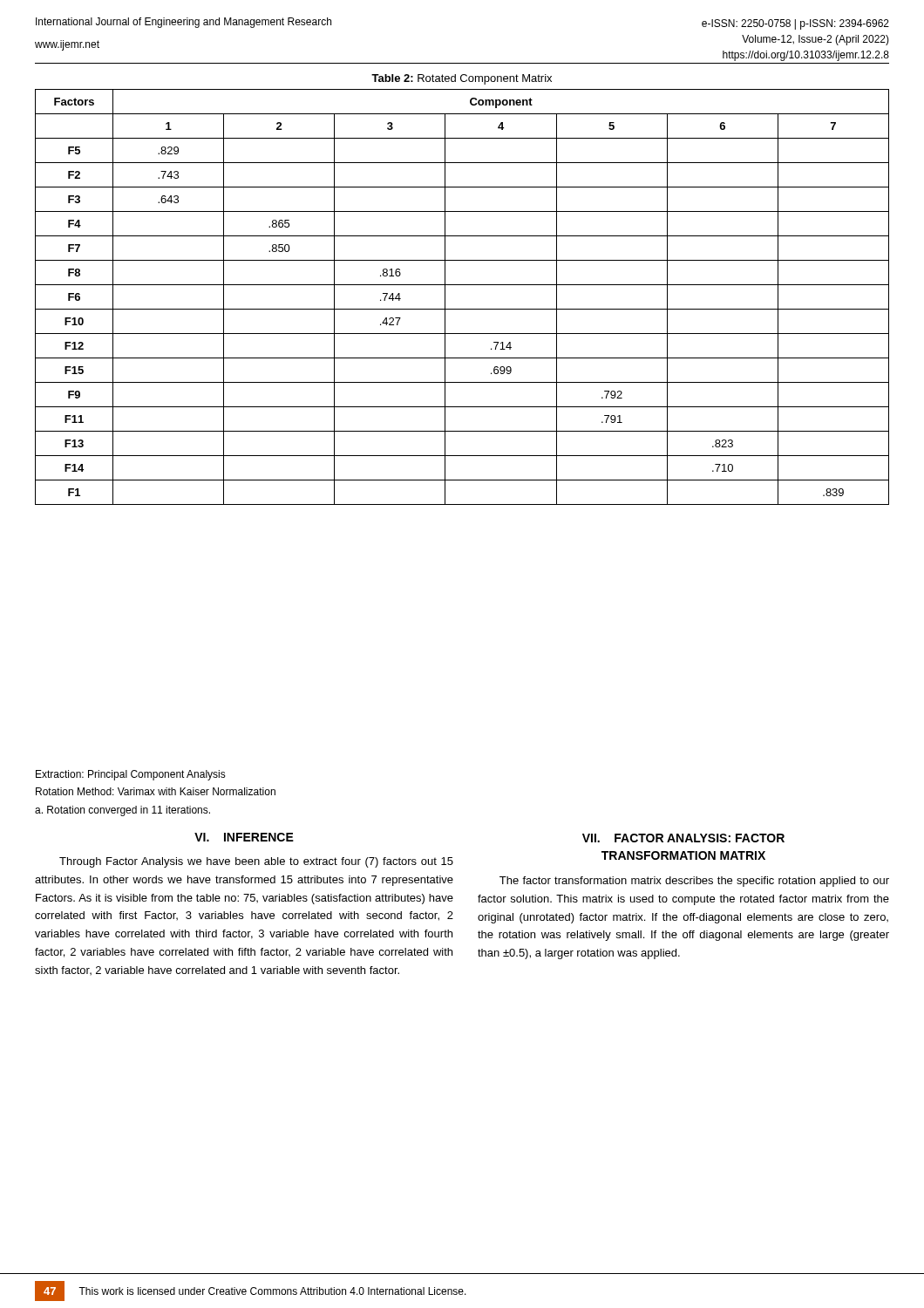
Task: Select the block starting "Through Factor Analysis we"
Action: (x=244, y=915)
